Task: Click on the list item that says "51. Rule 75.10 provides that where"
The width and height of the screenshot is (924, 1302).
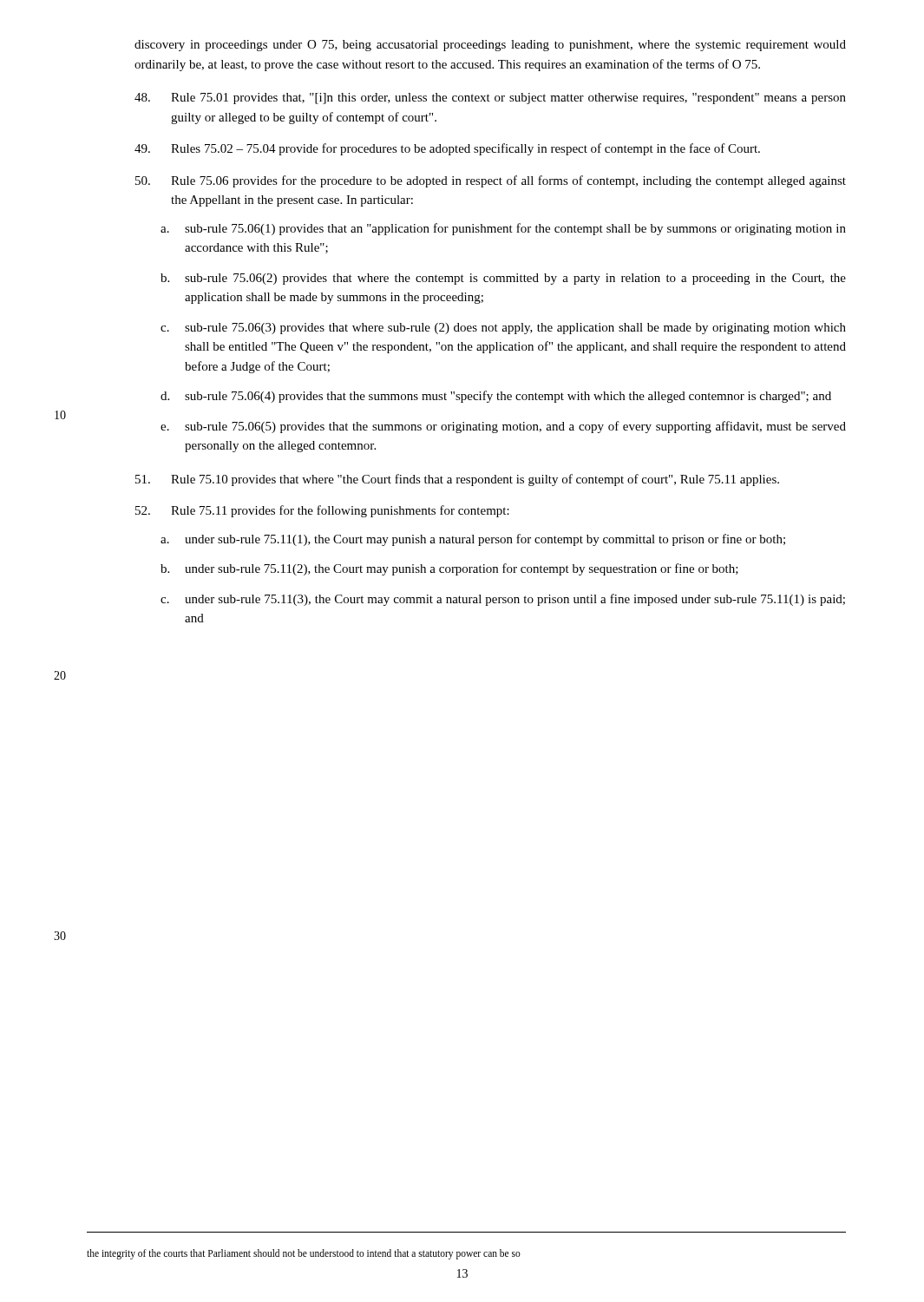Action: (x=490, y=479)
